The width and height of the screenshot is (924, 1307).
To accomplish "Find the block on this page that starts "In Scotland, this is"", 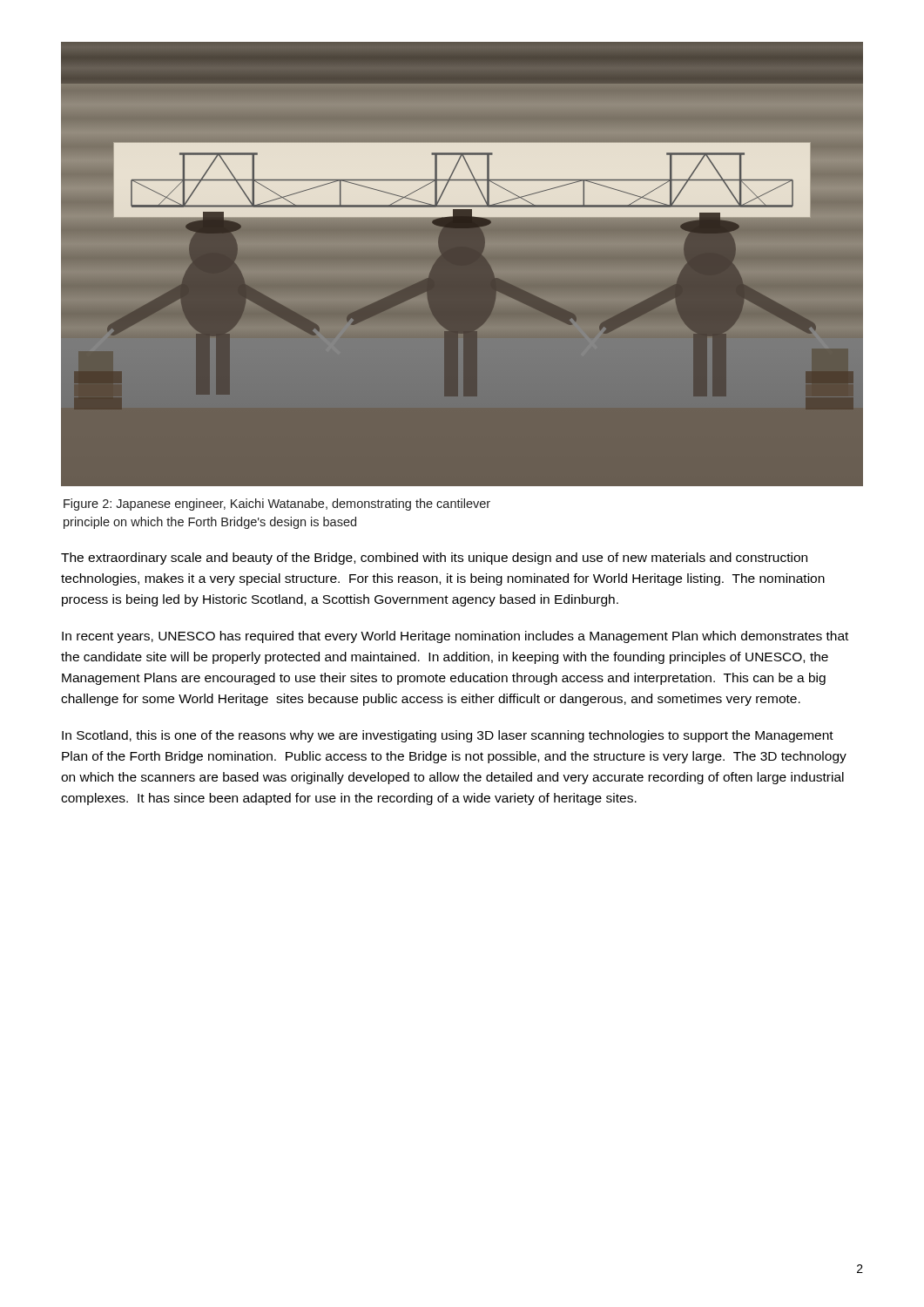I will pos(454,766).
